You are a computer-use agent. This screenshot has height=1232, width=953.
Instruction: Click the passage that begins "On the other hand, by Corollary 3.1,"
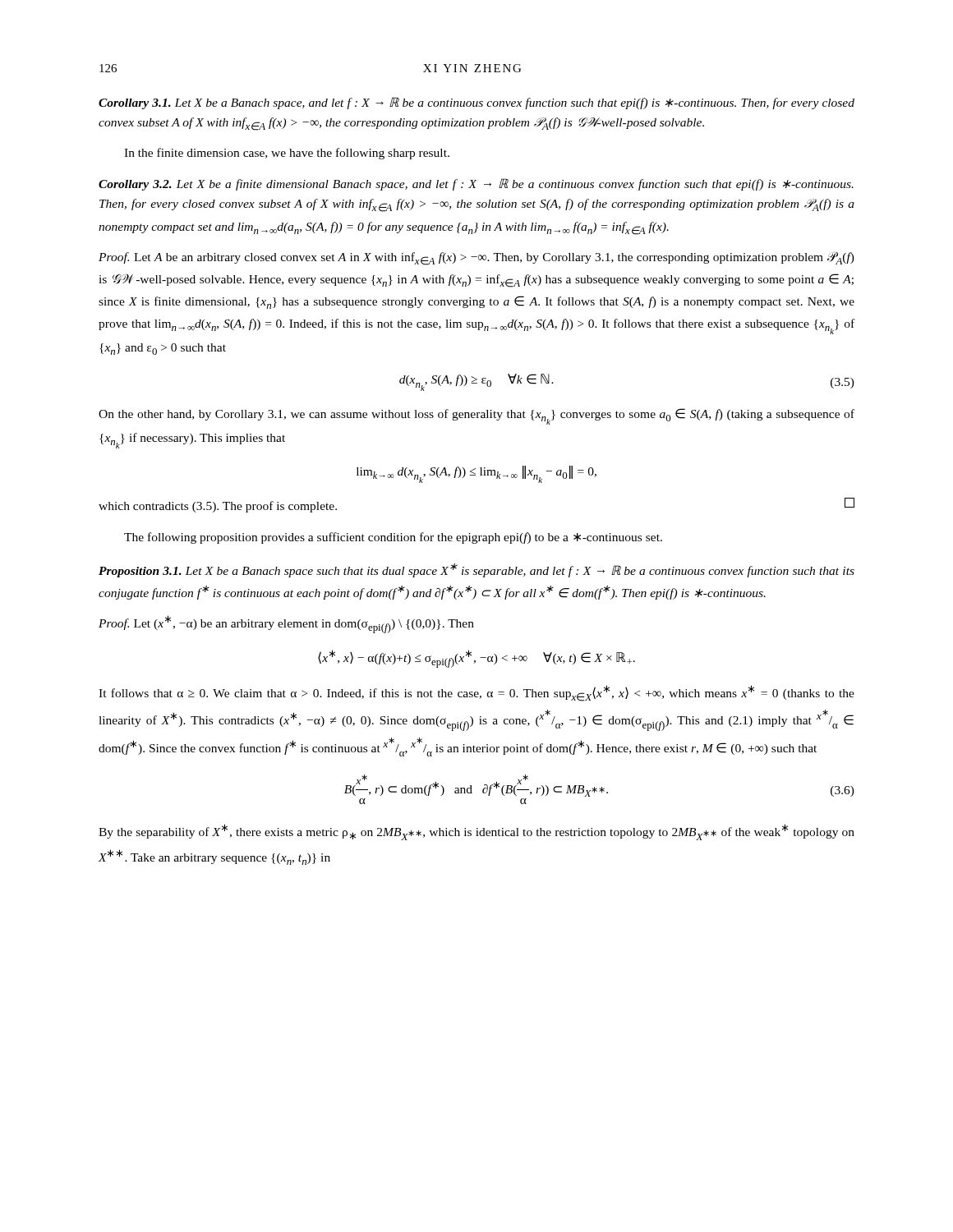pos(476,428)
